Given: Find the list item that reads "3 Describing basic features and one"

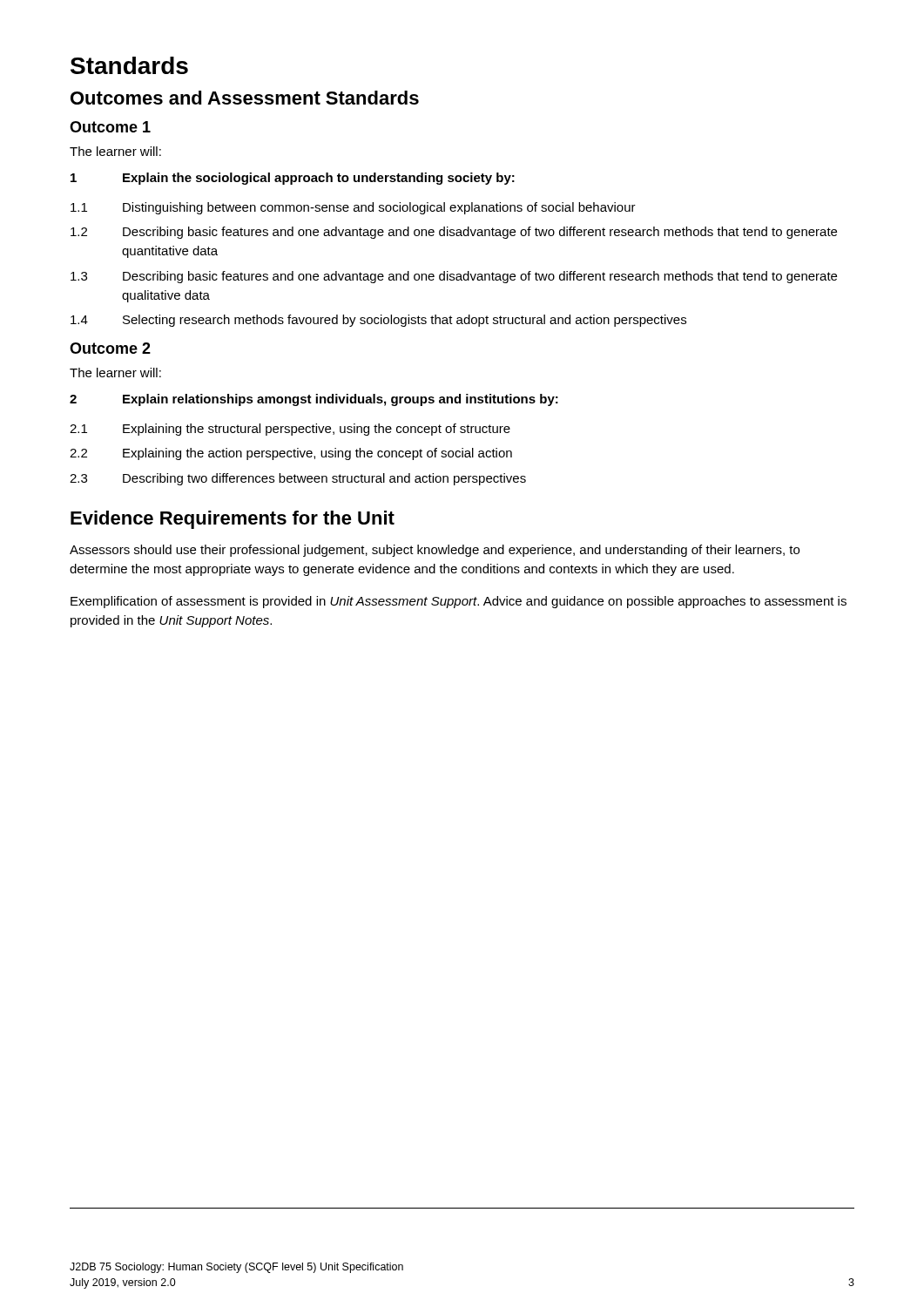Looking at the screenshot, I should [x=462, y=285].
